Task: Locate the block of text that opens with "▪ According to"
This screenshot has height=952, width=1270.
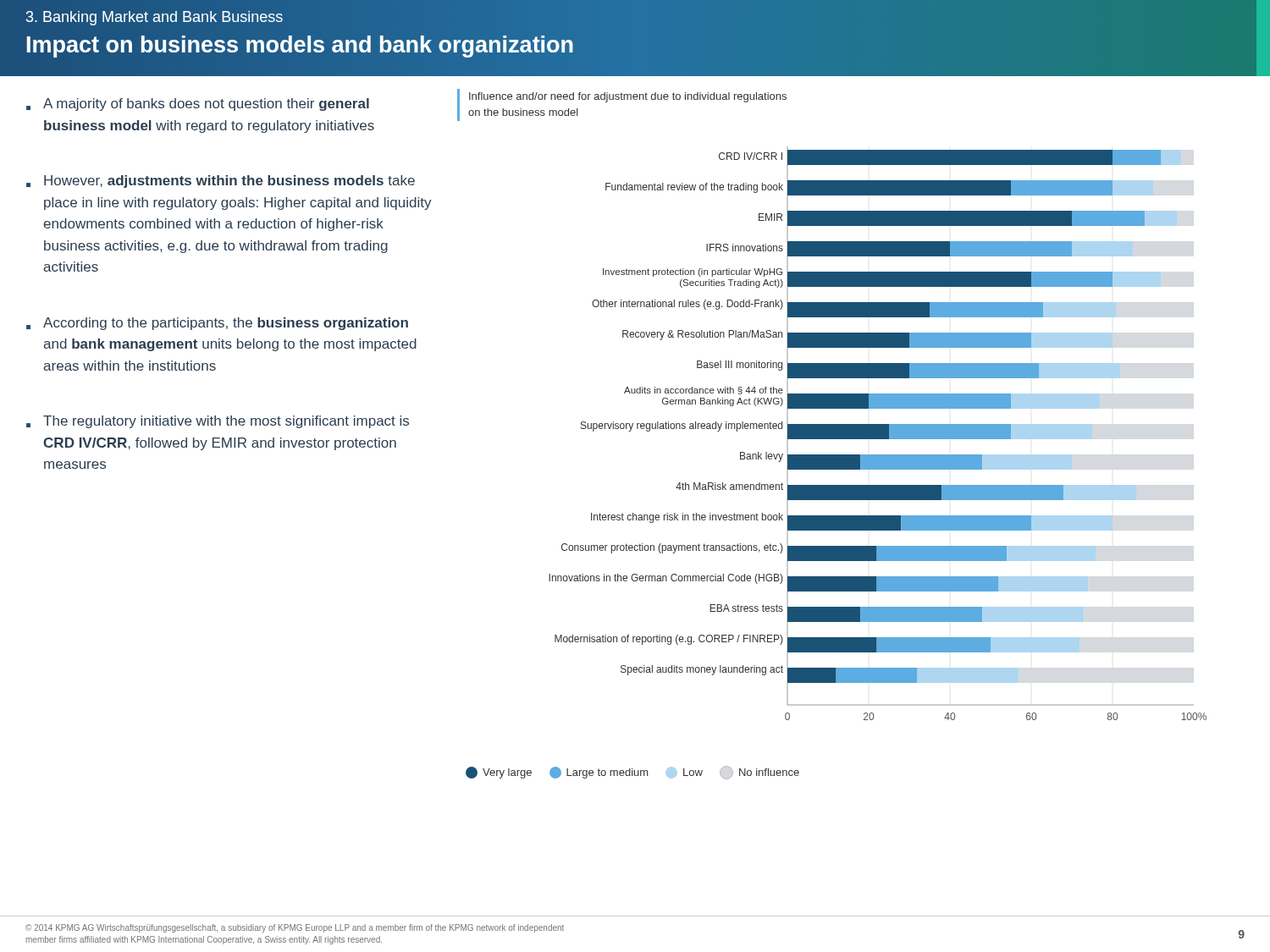Action: [229, 344]
